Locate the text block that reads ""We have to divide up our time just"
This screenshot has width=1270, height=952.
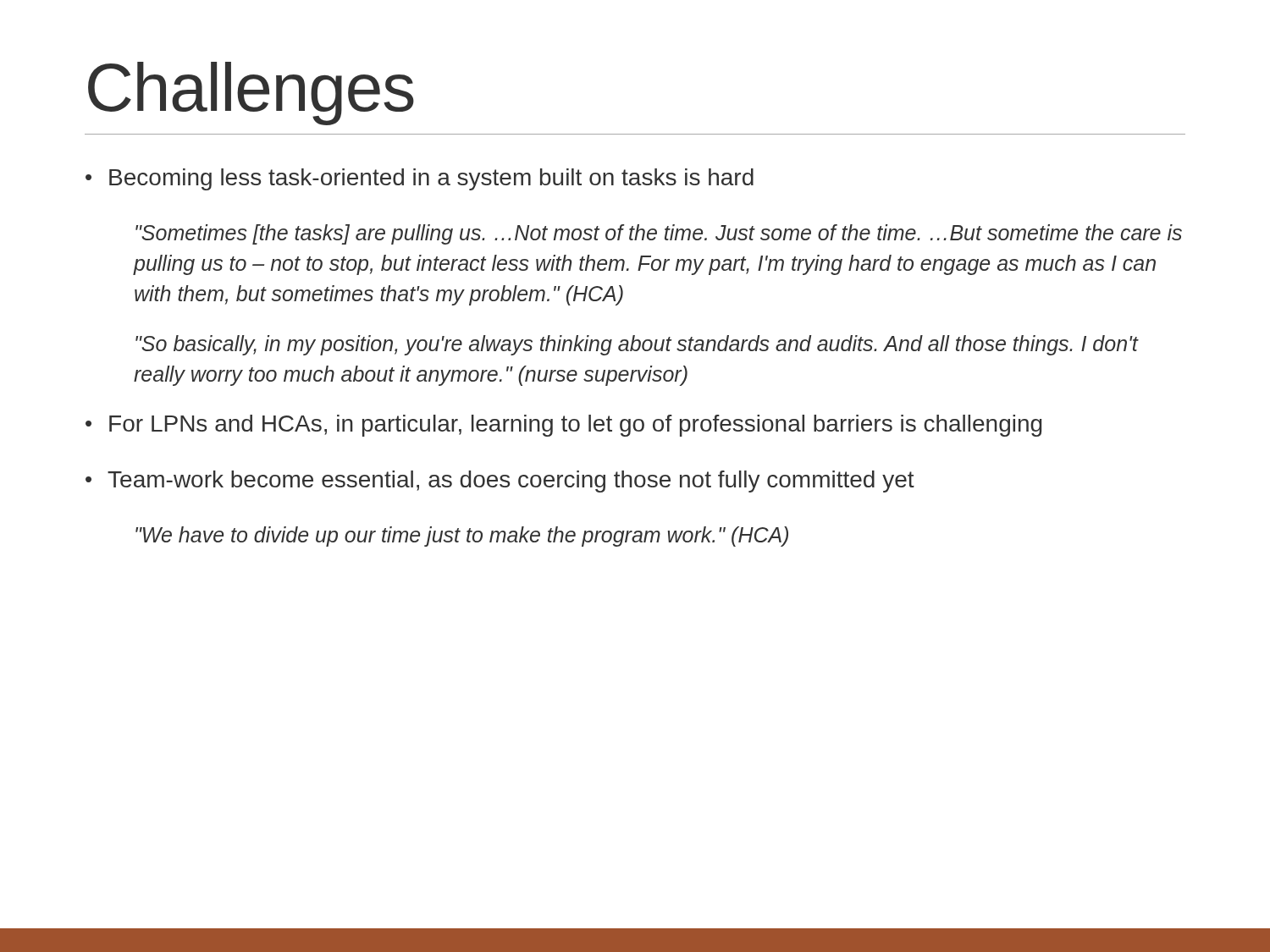click(x=462, y=535)
